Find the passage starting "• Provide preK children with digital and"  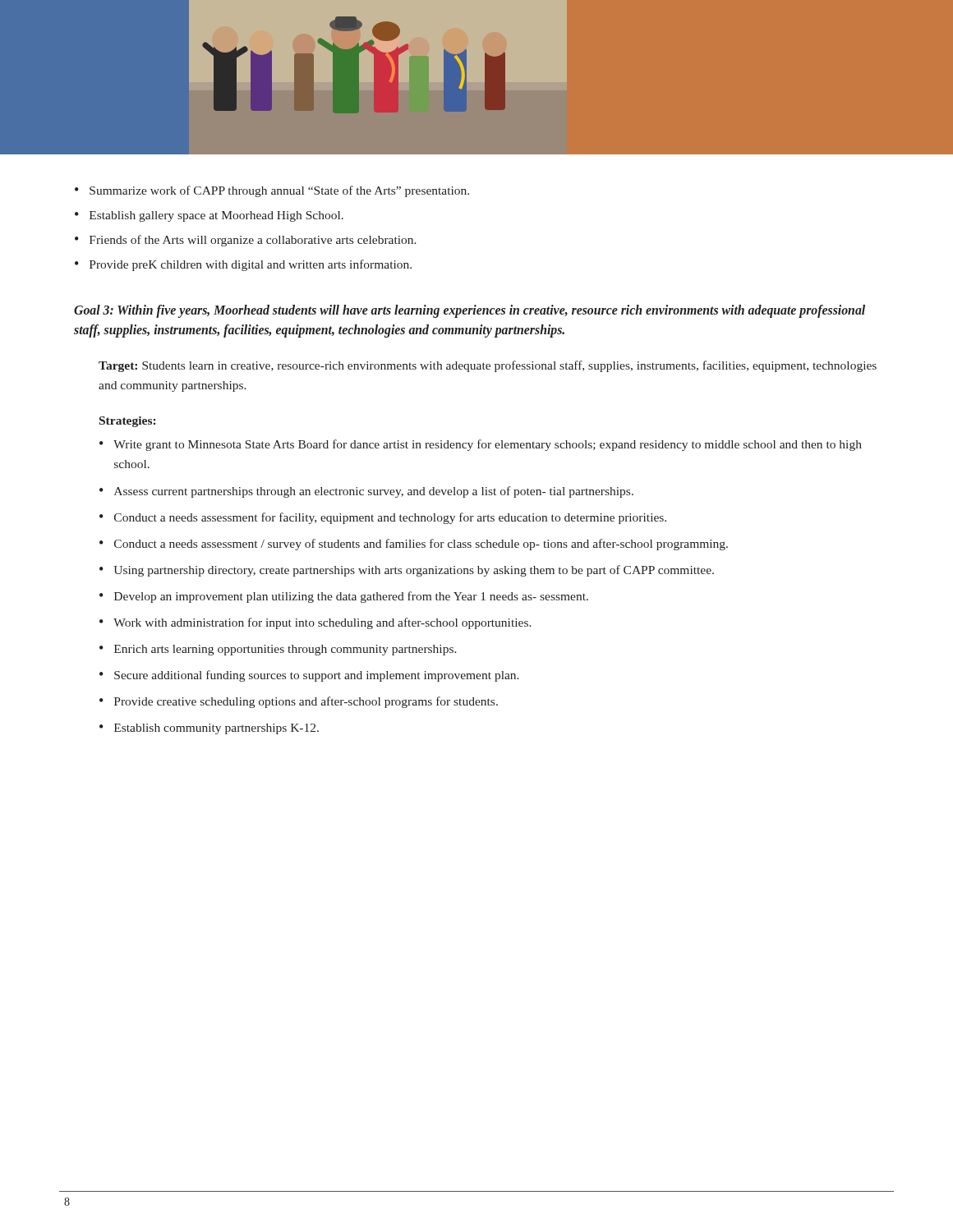tap(243, 265)
